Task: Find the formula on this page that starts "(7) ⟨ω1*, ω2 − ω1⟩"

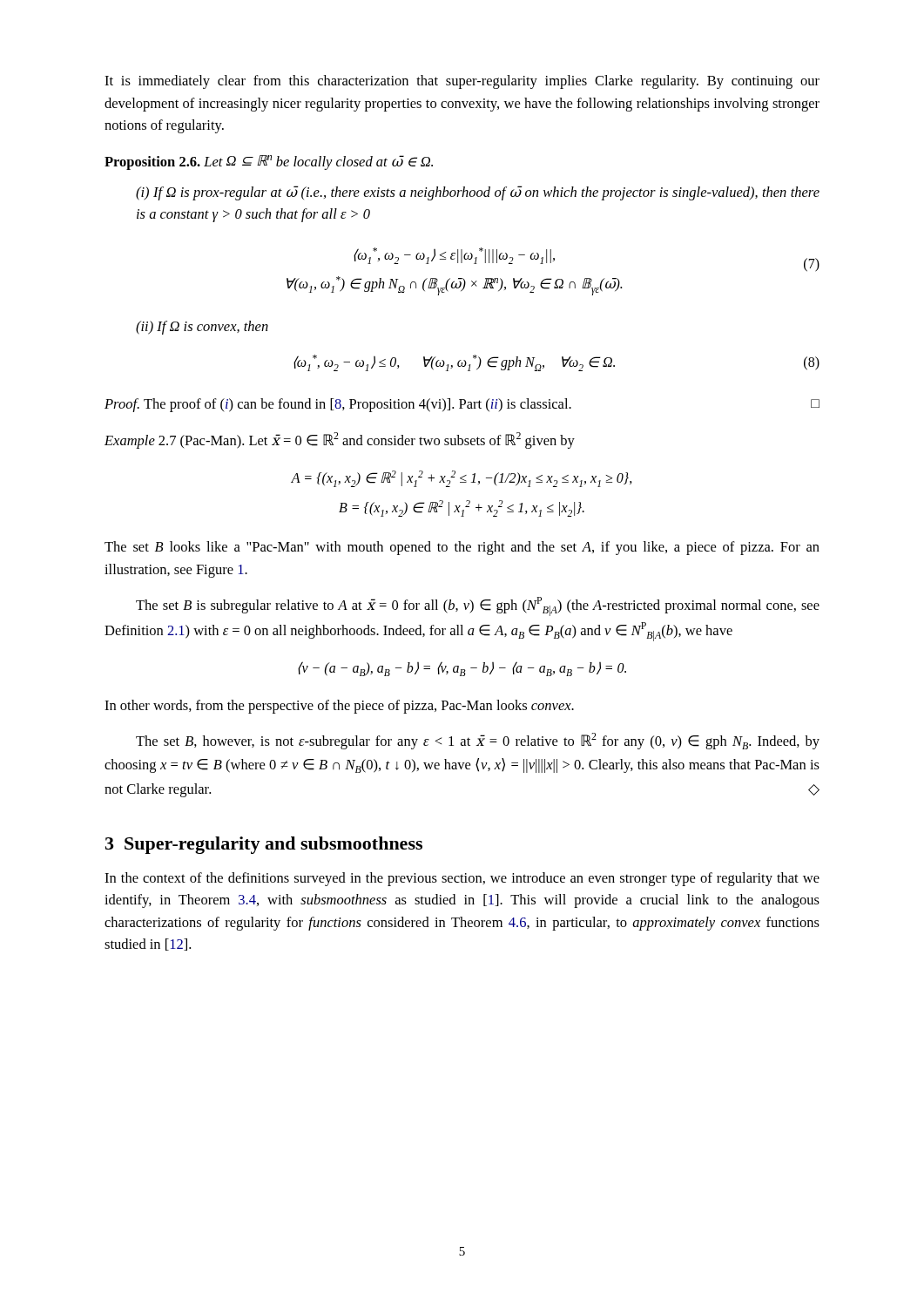Action: (x=462, y=270)
